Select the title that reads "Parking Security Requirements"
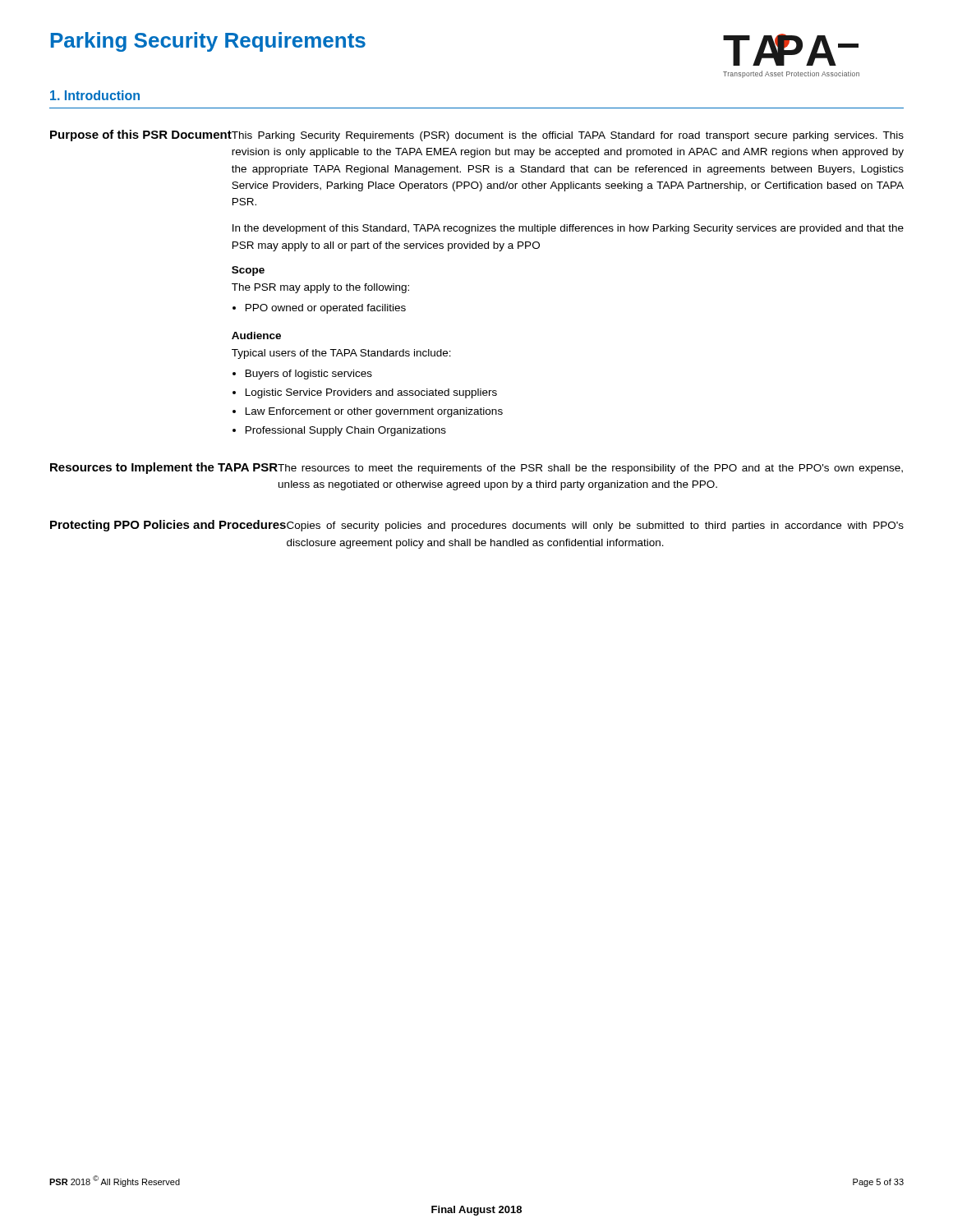 point(208,40)
